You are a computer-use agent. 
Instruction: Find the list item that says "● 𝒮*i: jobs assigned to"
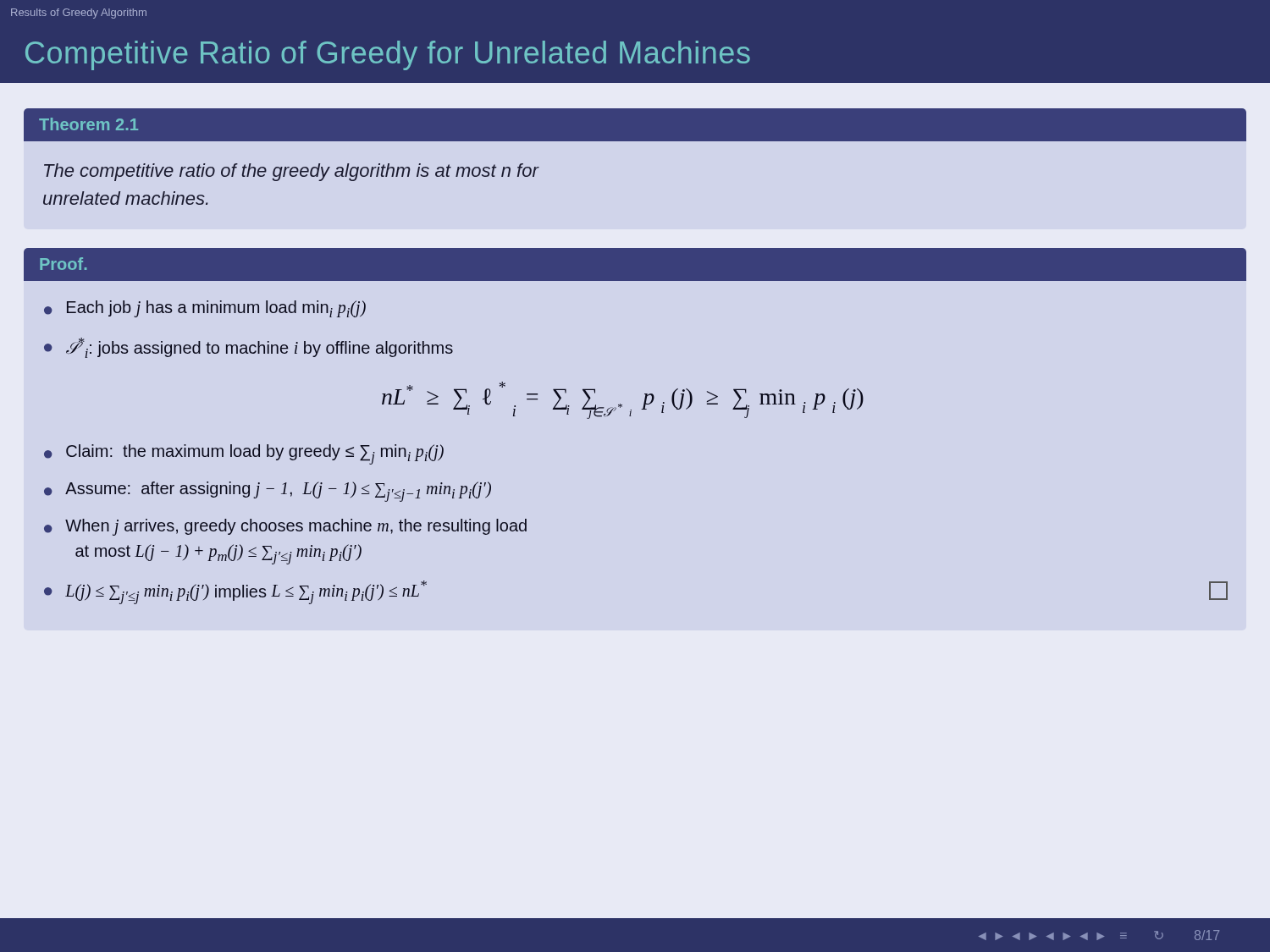[x=248, y=348]
